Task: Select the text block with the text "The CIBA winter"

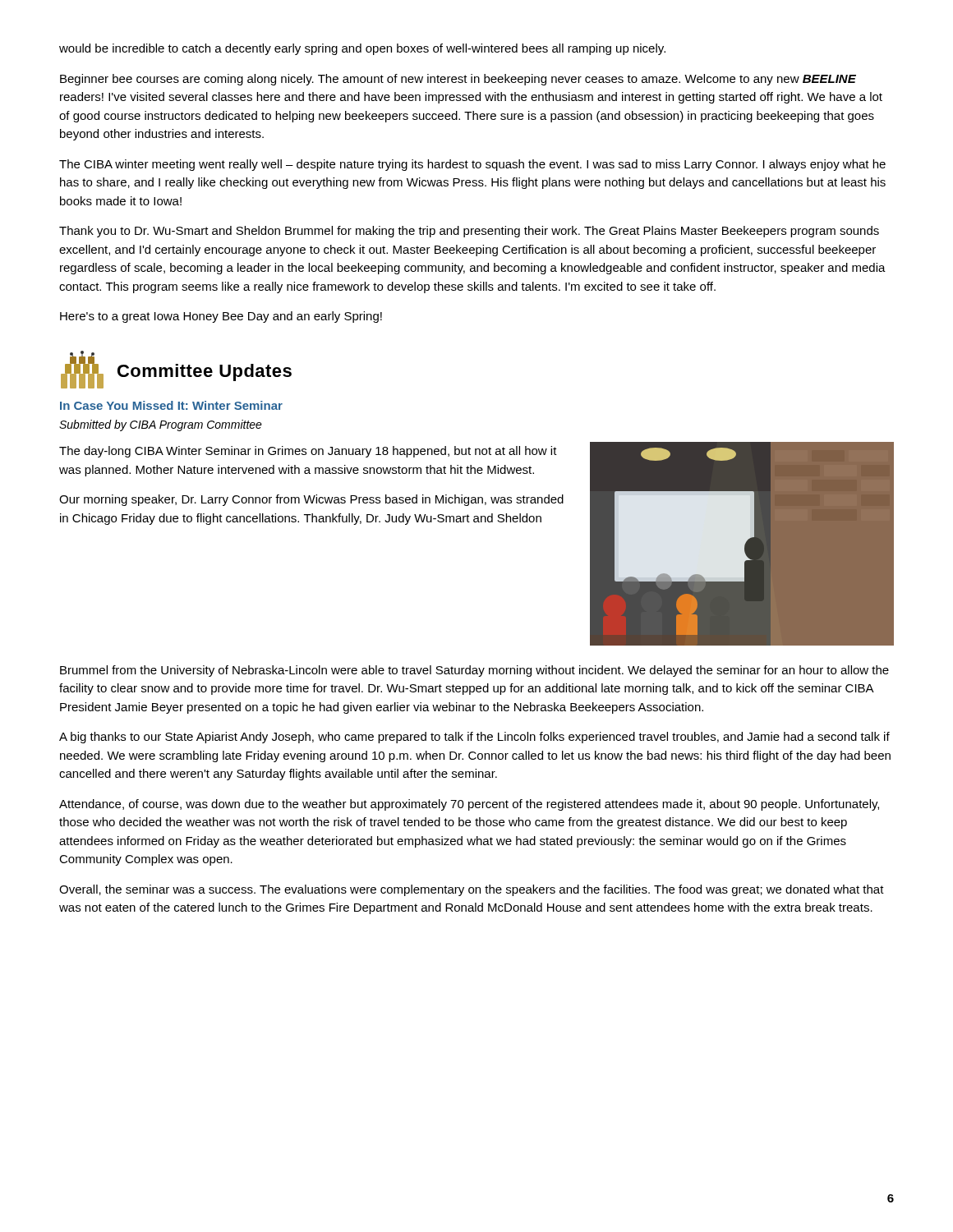Action: click(x=473, y=182)
